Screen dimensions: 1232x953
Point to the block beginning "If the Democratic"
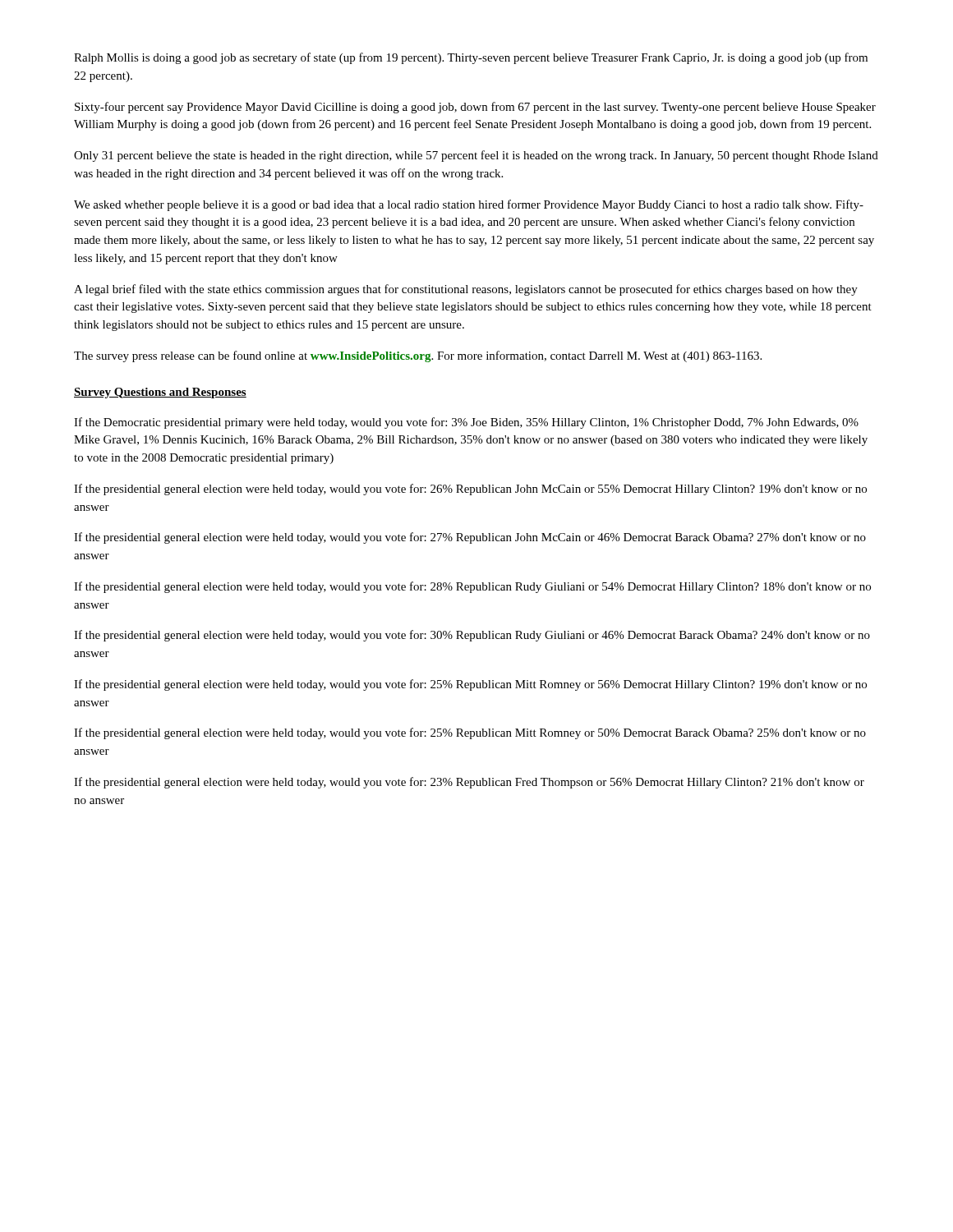click(471, 440)
